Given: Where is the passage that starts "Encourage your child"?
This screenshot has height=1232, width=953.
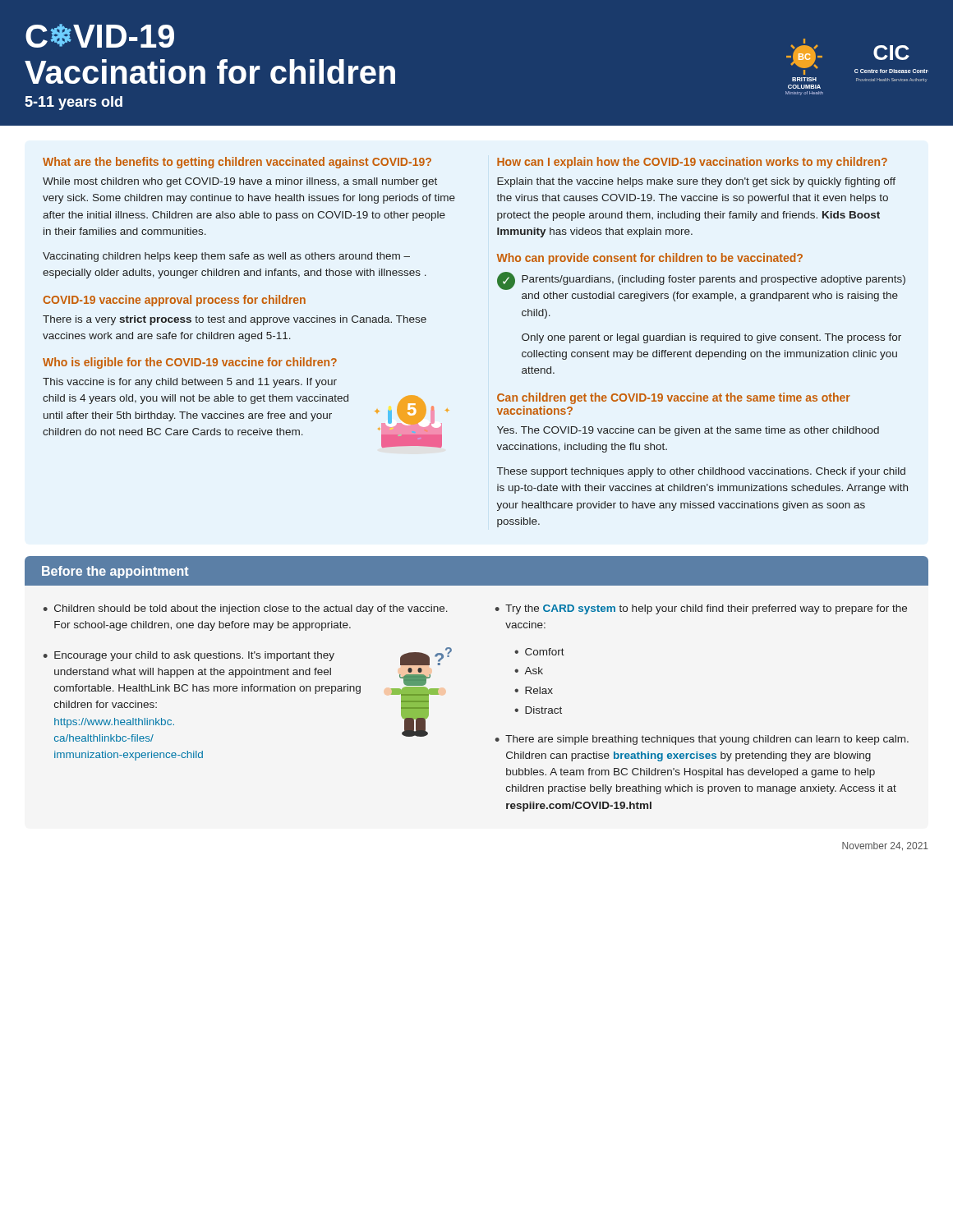Looking at the screenshot, I should point(194,656).
